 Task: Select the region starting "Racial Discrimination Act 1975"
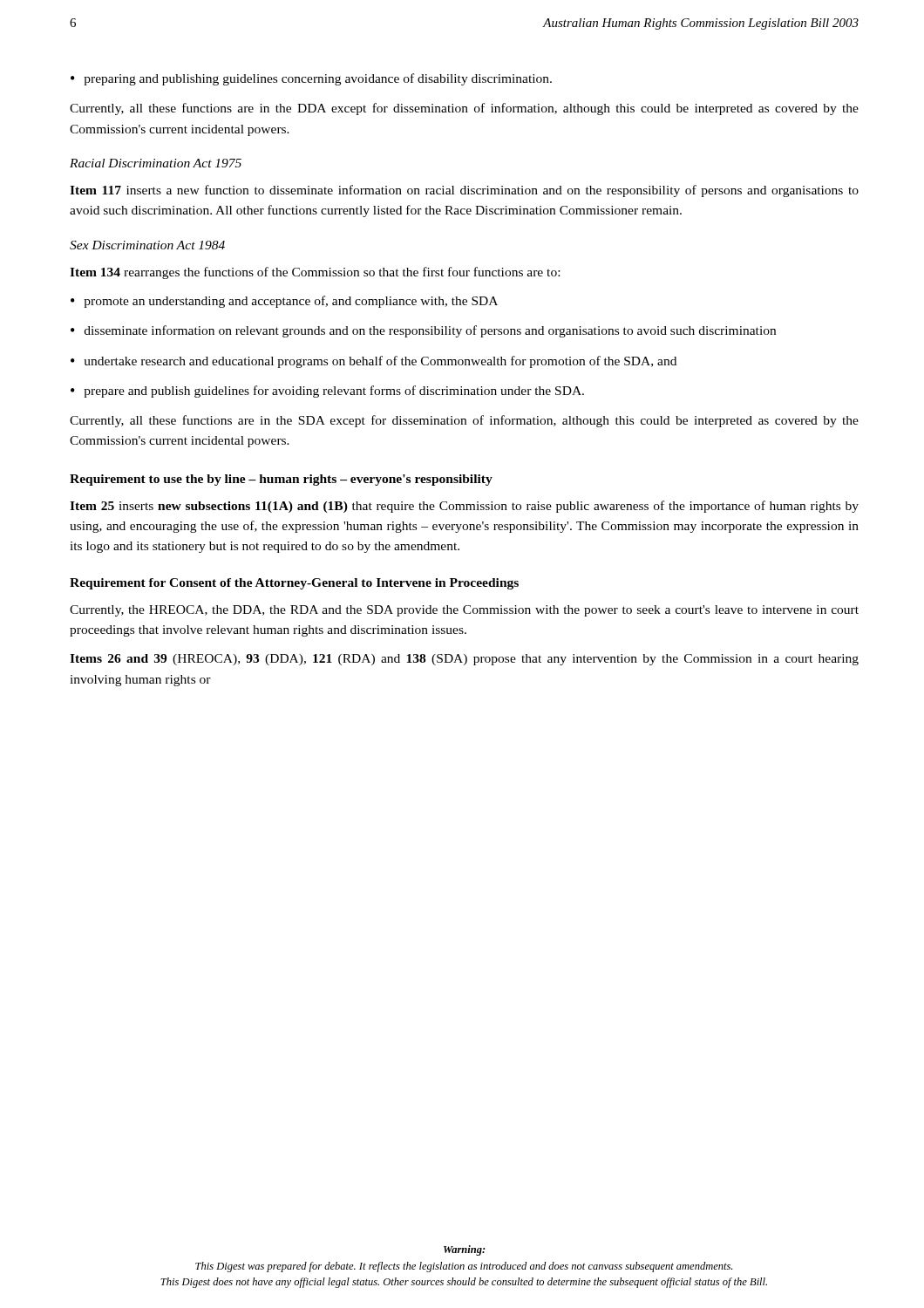pyautogui.click(x=156, y=162)
